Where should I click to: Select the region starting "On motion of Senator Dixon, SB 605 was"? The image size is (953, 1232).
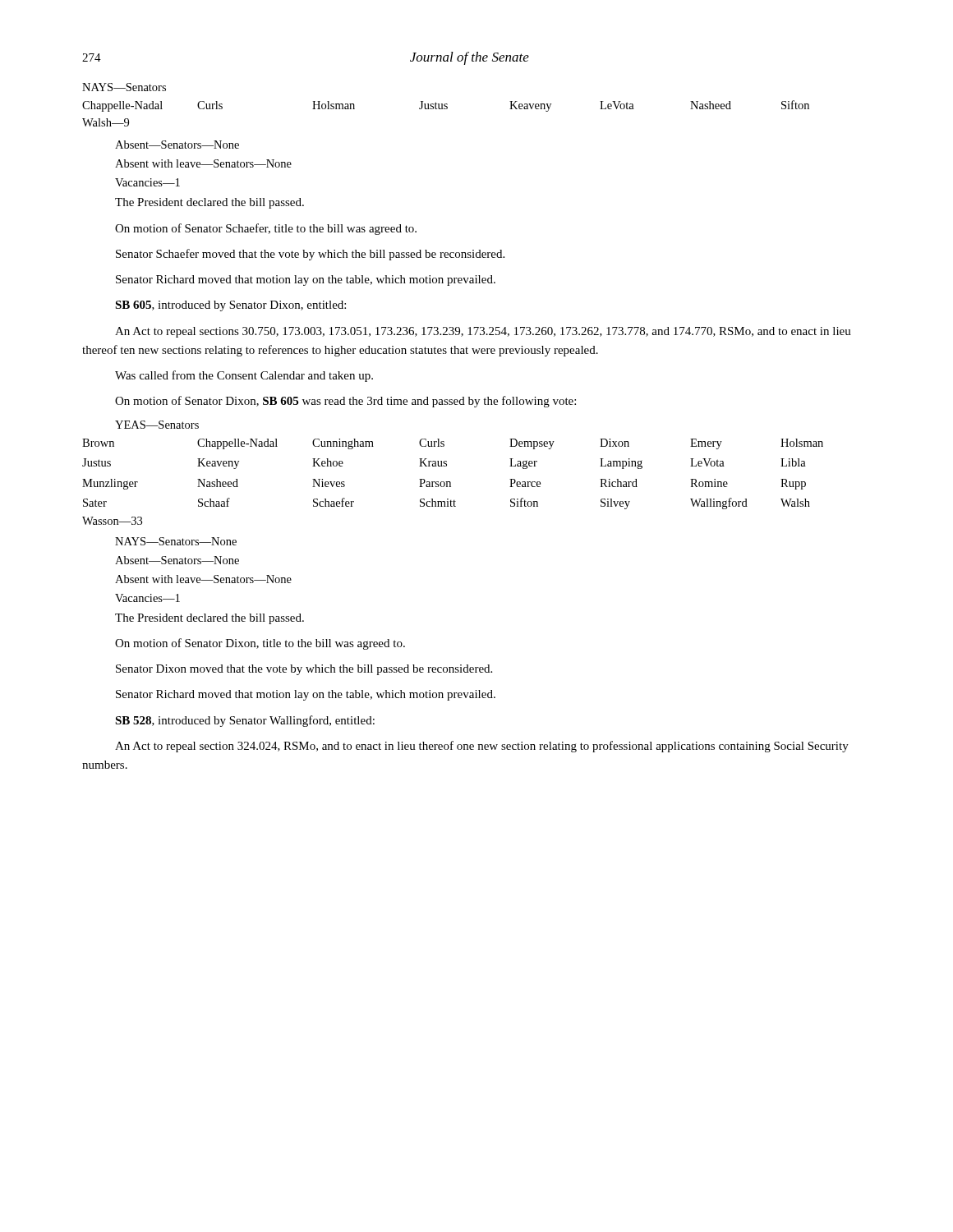coord(346,401)
